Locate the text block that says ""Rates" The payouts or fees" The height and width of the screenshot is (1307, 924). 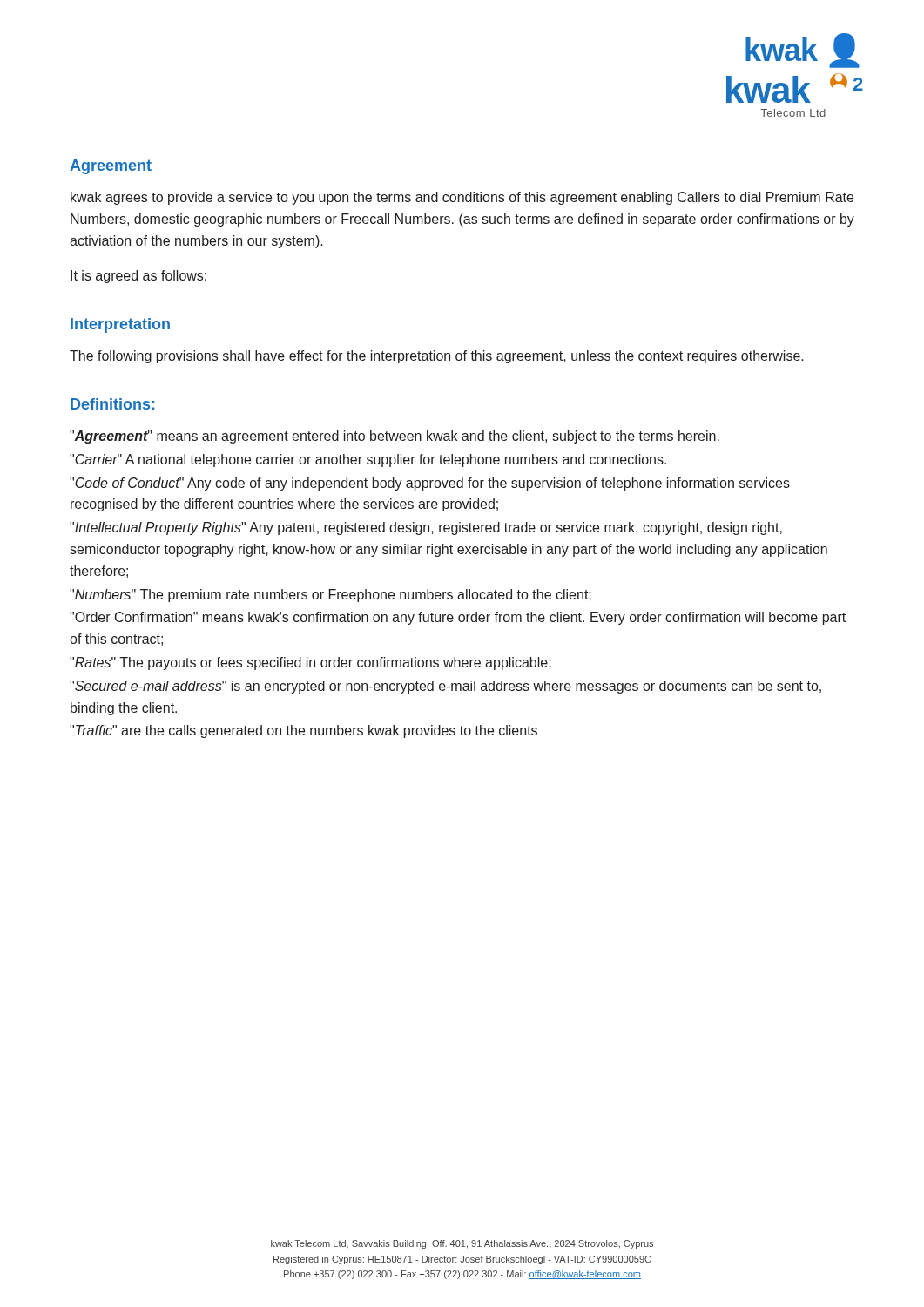[311, 663]
